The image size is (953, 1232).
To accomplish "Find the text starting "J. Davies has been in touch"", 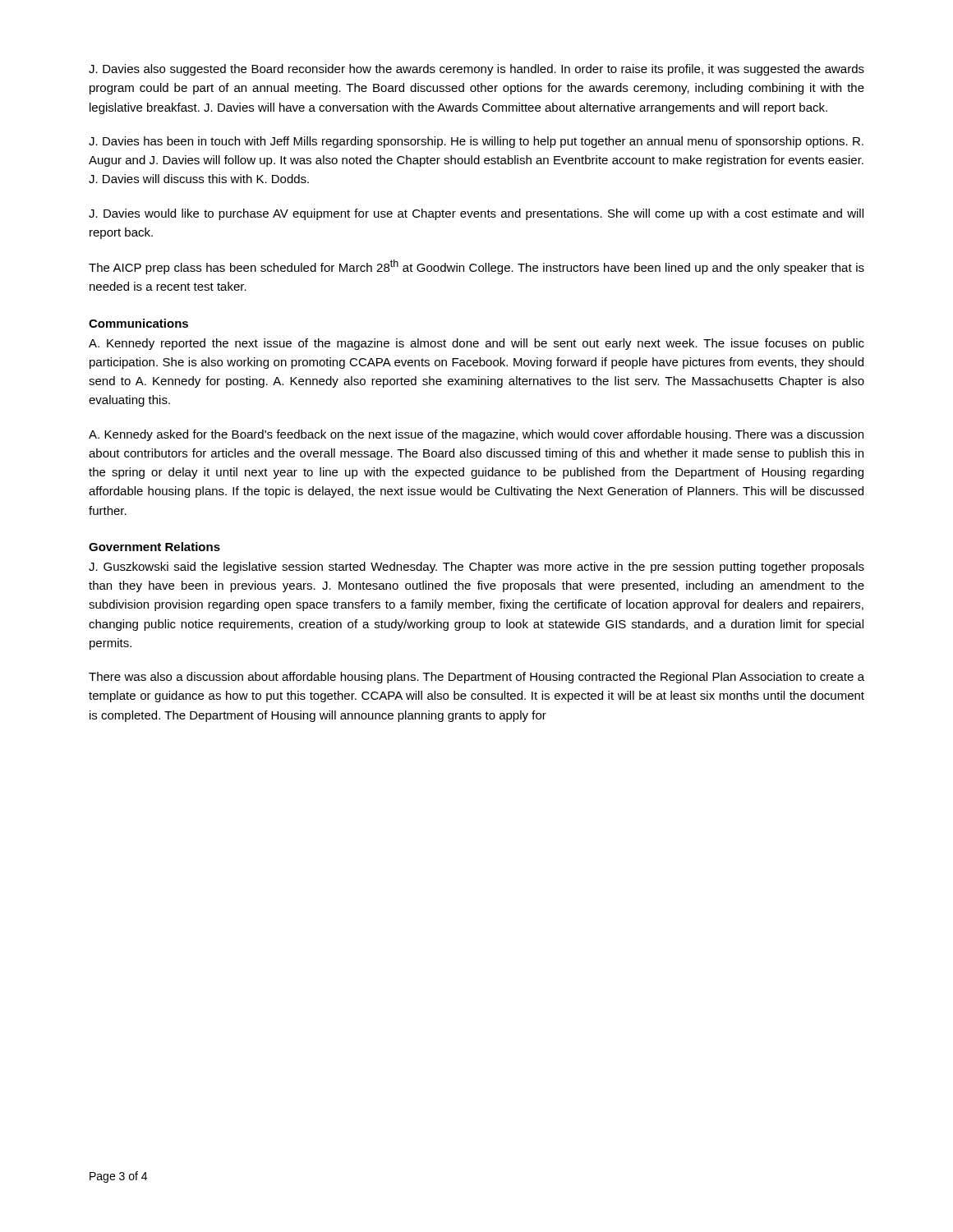I will click(x=476, y=160).
